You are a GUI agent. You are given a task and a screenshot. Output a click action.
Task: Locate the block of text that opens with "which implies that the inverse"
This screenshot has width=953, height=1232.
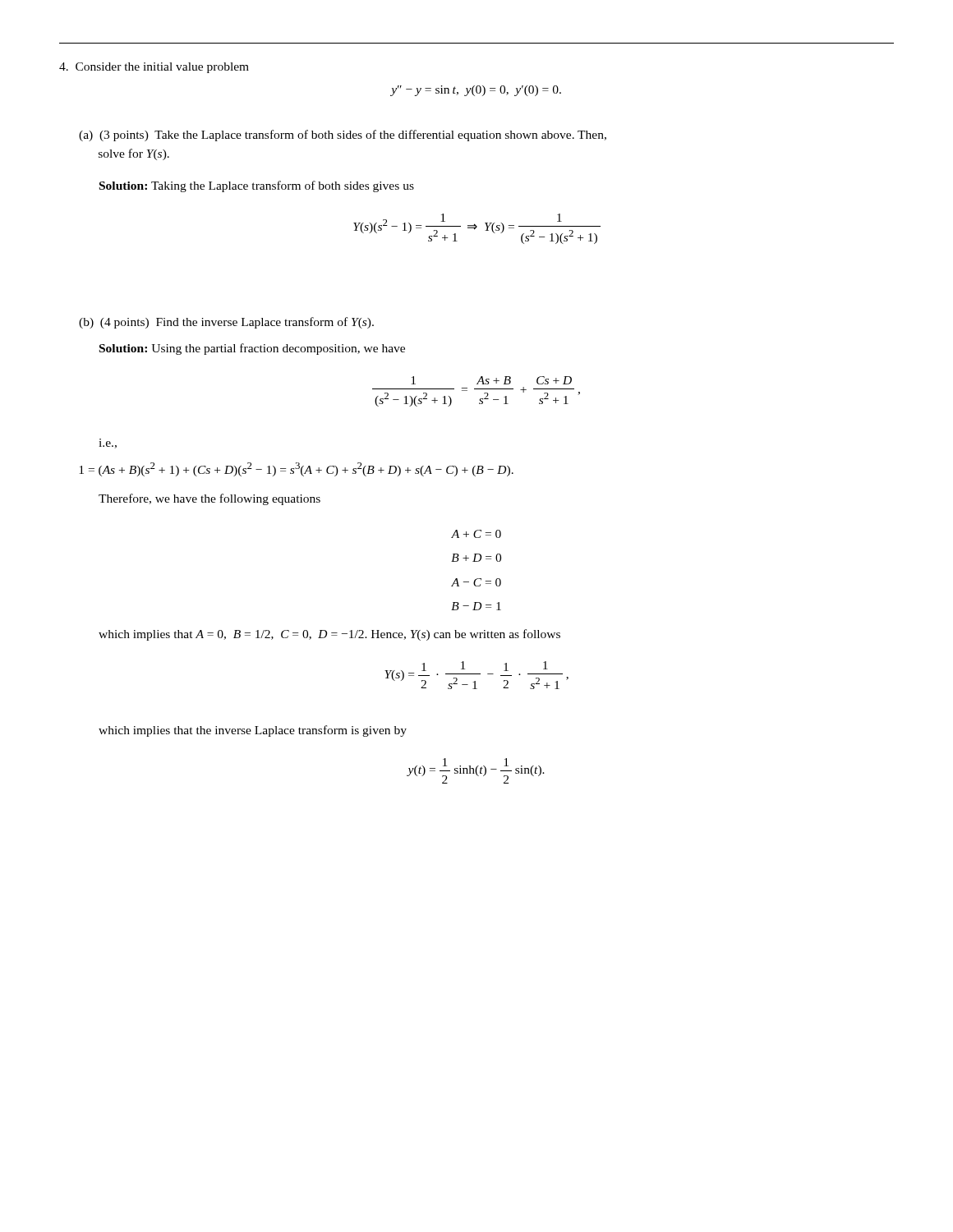coord(253,730)
